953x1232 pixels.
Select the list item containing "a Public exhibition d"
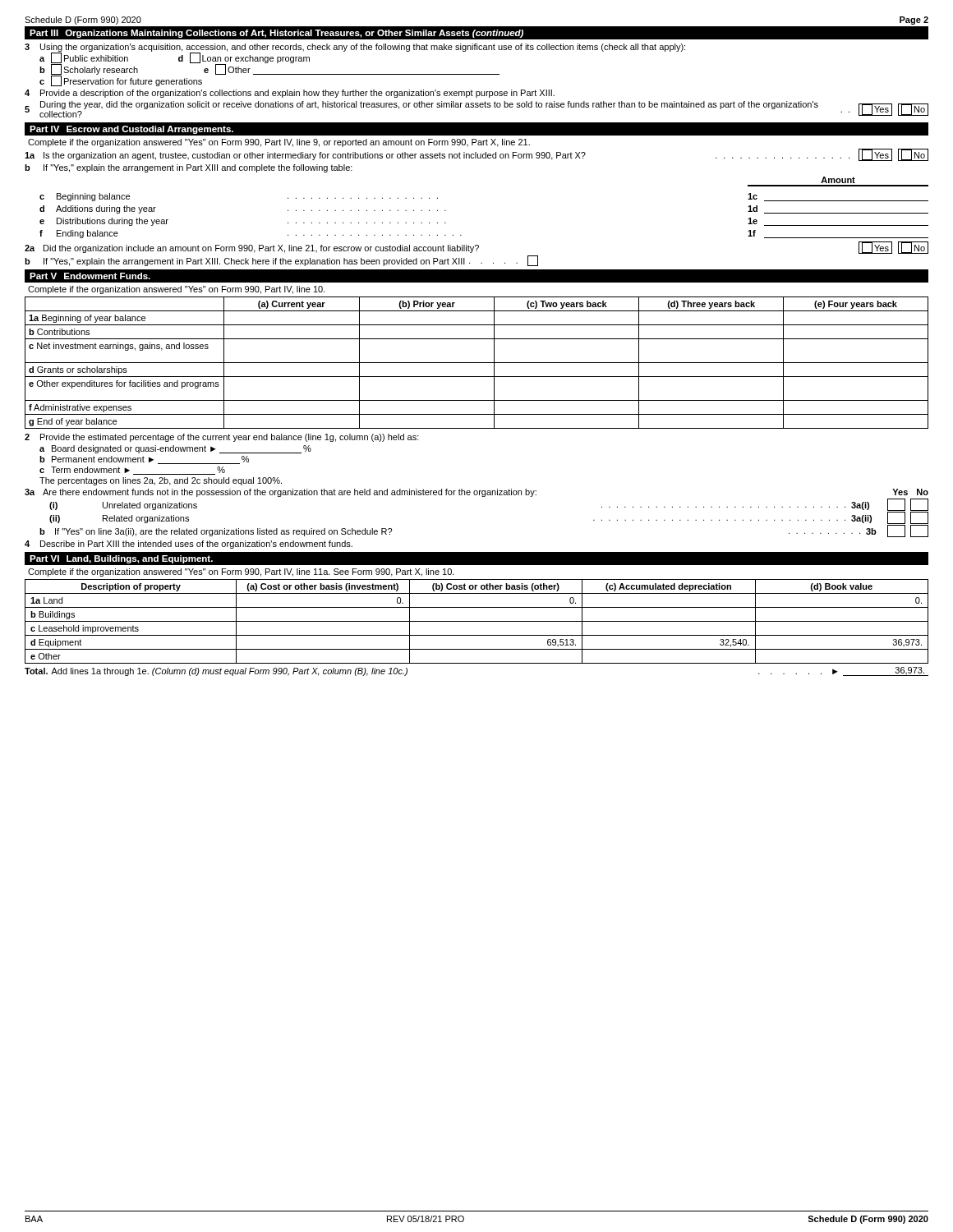click(175, 58)
